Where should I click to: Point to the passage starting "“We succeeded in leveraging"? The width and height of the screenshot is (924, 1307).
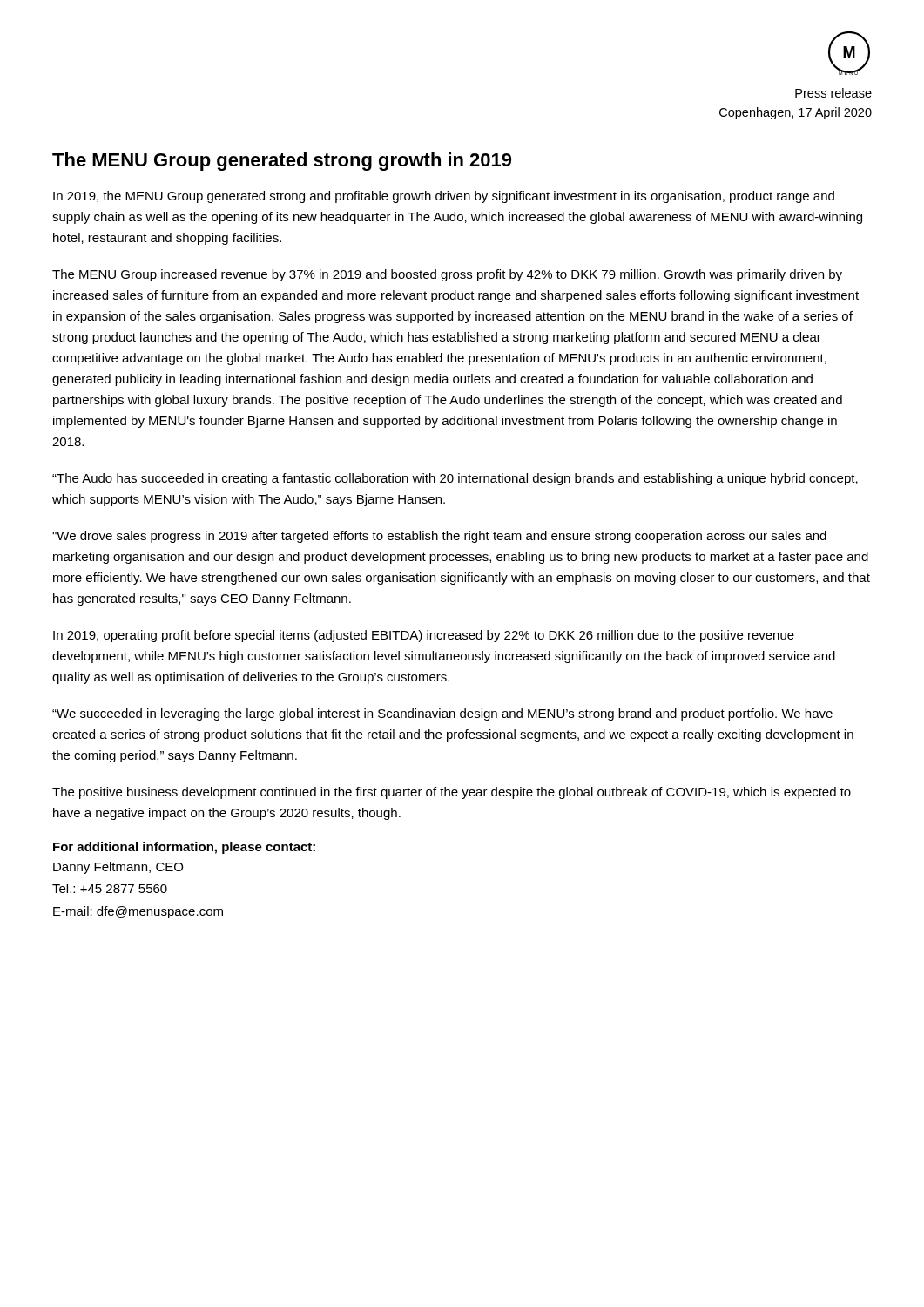pyautogui.click(x=453, y=734)
